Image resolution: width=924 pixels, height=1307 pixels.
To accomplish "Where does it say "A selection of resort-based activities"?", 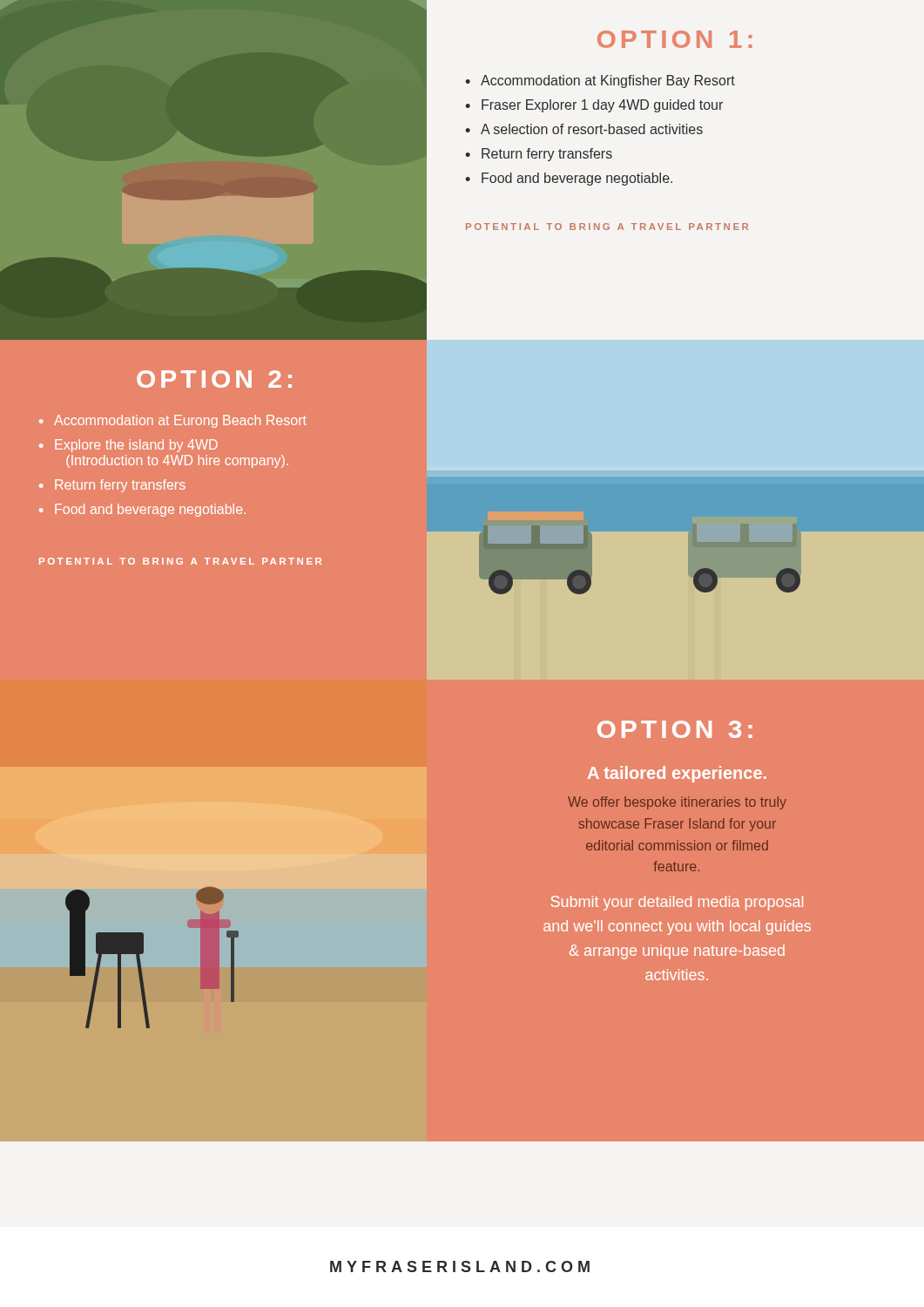I will pyautogui.click(x=592, y=129).
